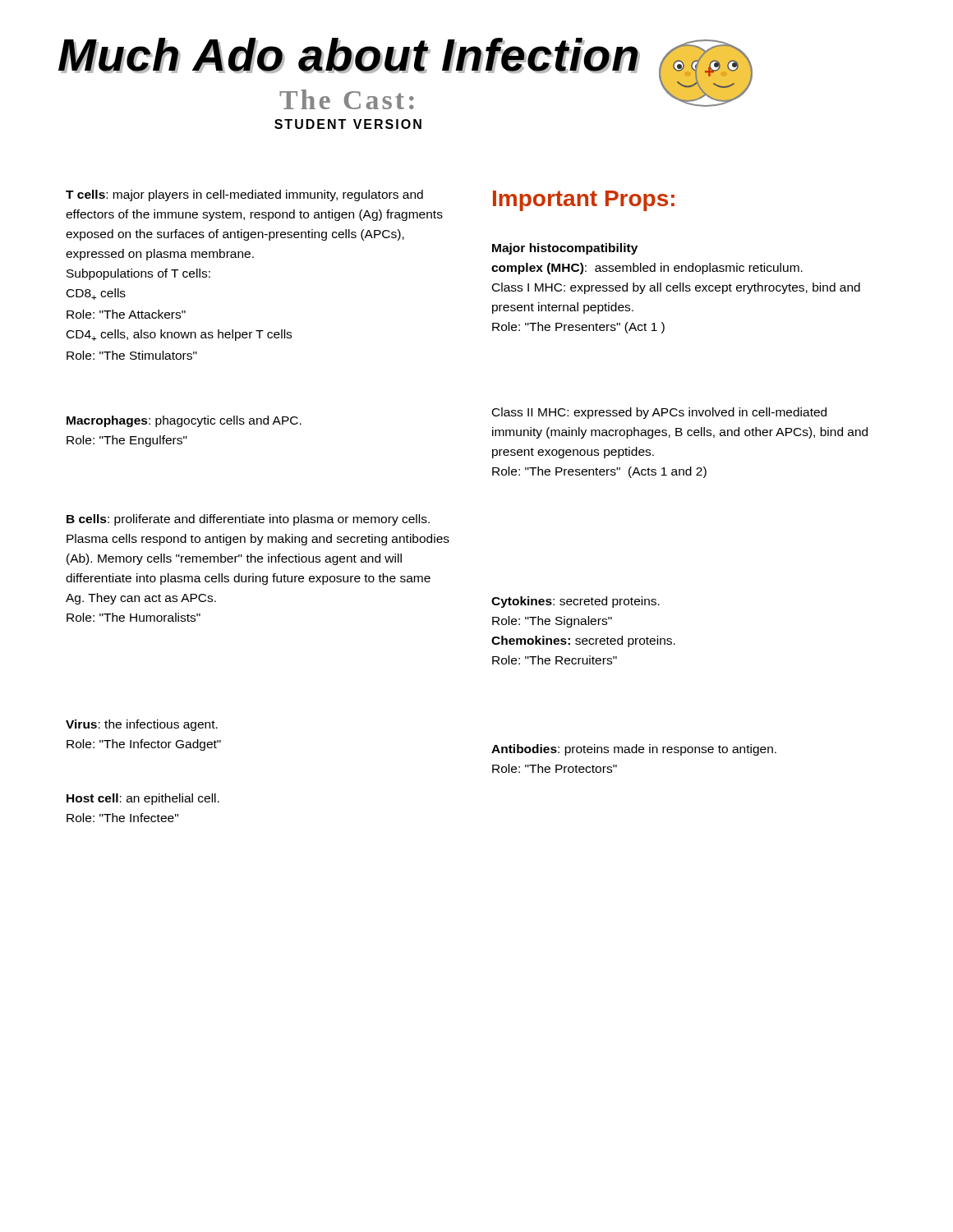953x1232 pixels.
Task: Navigate to the region starting "T cells: major players in"
Action: (x=244, y=195)
